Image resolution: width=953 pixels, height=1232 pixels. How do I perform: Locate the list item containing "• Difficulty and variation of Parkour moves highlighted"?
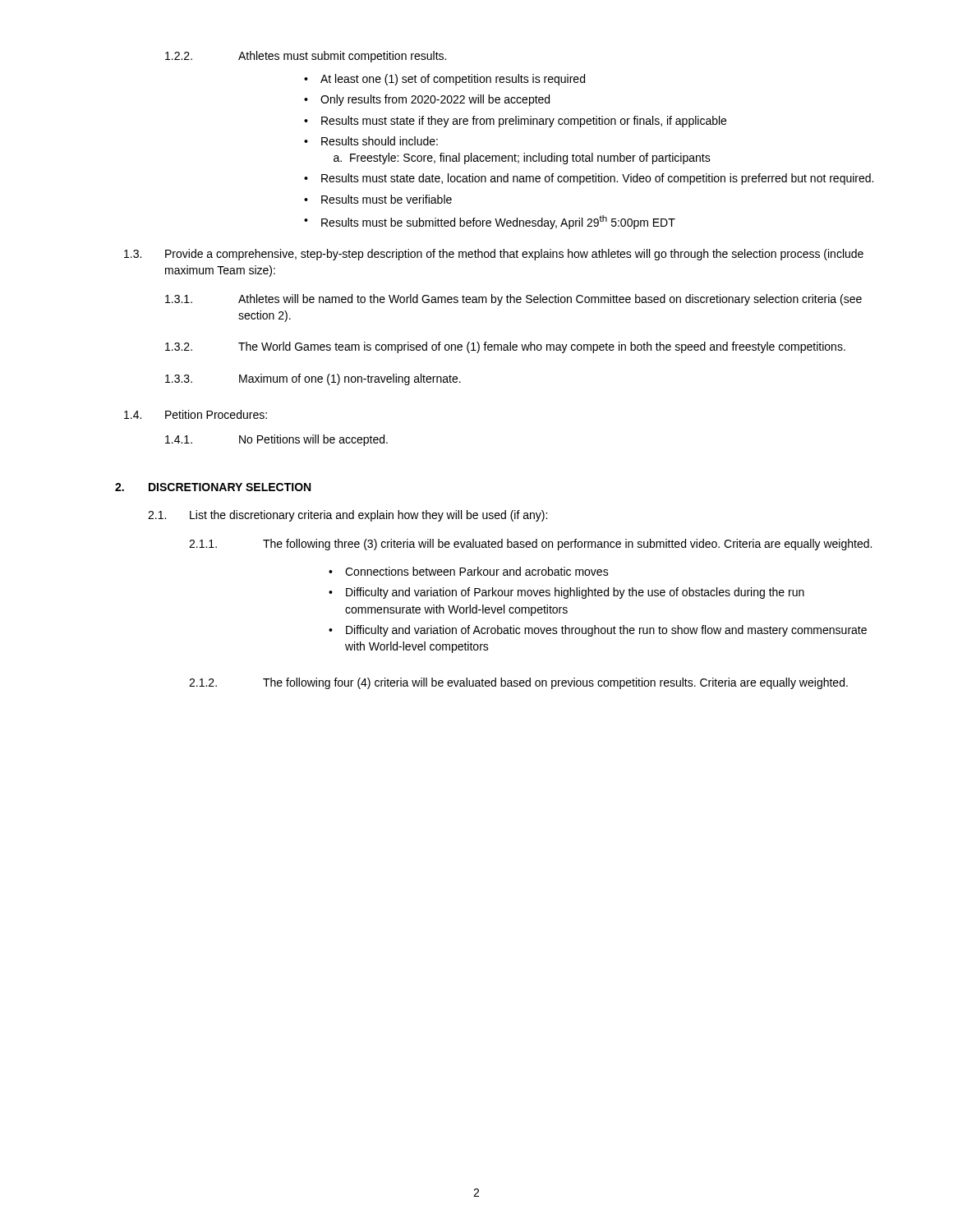pyautogui.click(x=604, y=601)
